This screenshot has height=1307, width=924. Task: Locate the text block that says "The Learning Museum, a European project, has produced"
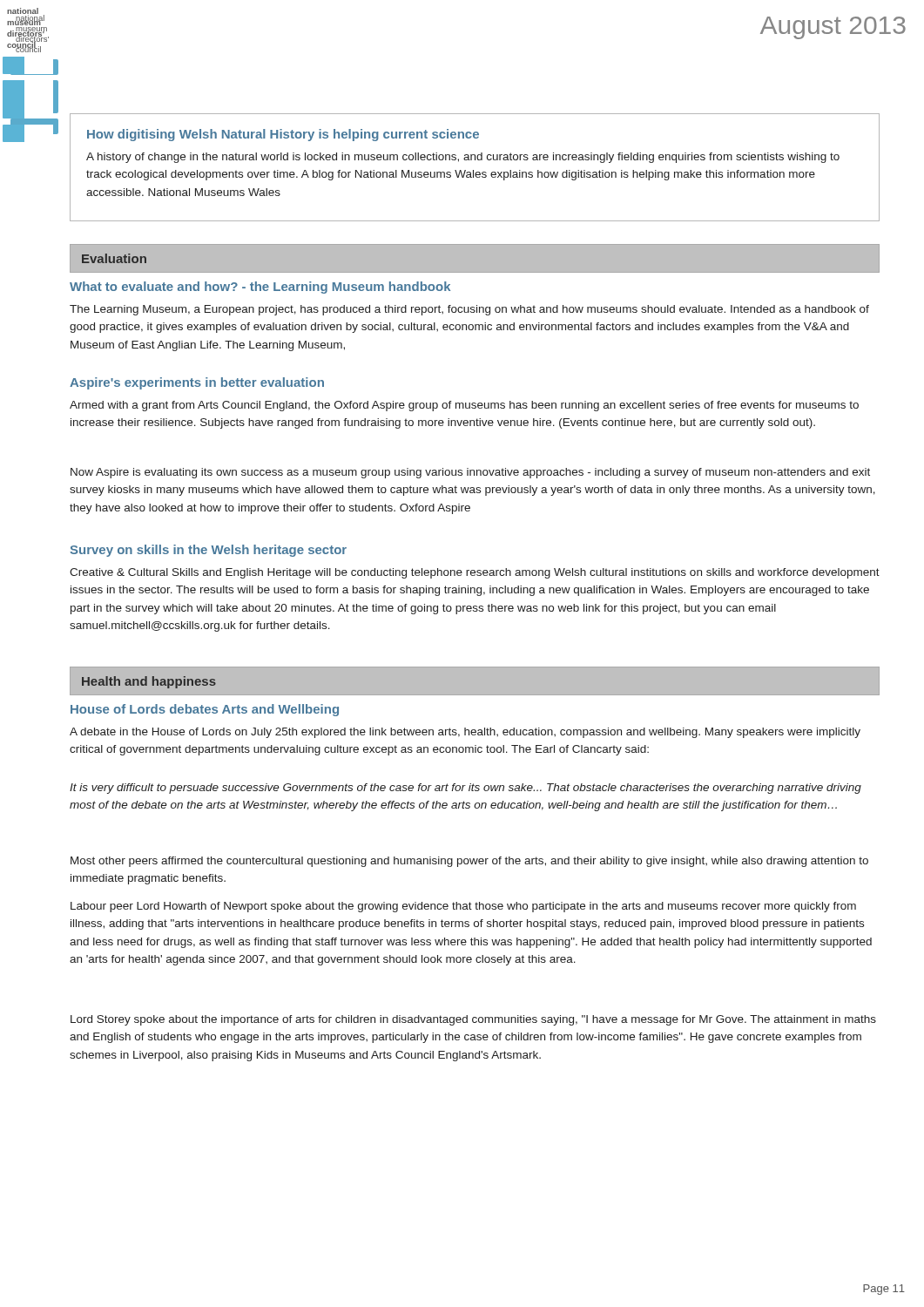click(469, 326)
